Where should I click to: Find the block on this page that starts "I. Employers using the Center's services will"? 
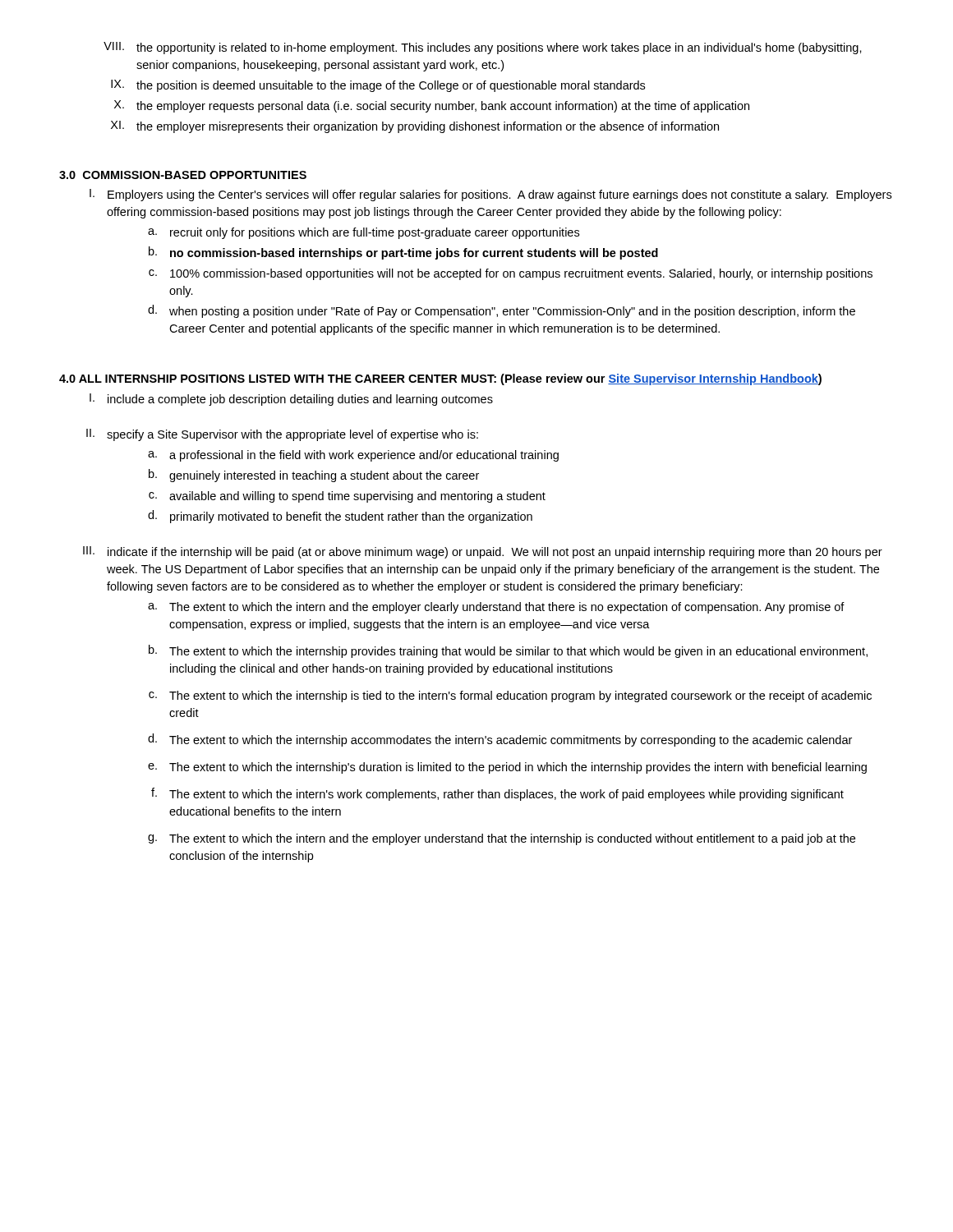pos(476,204)
